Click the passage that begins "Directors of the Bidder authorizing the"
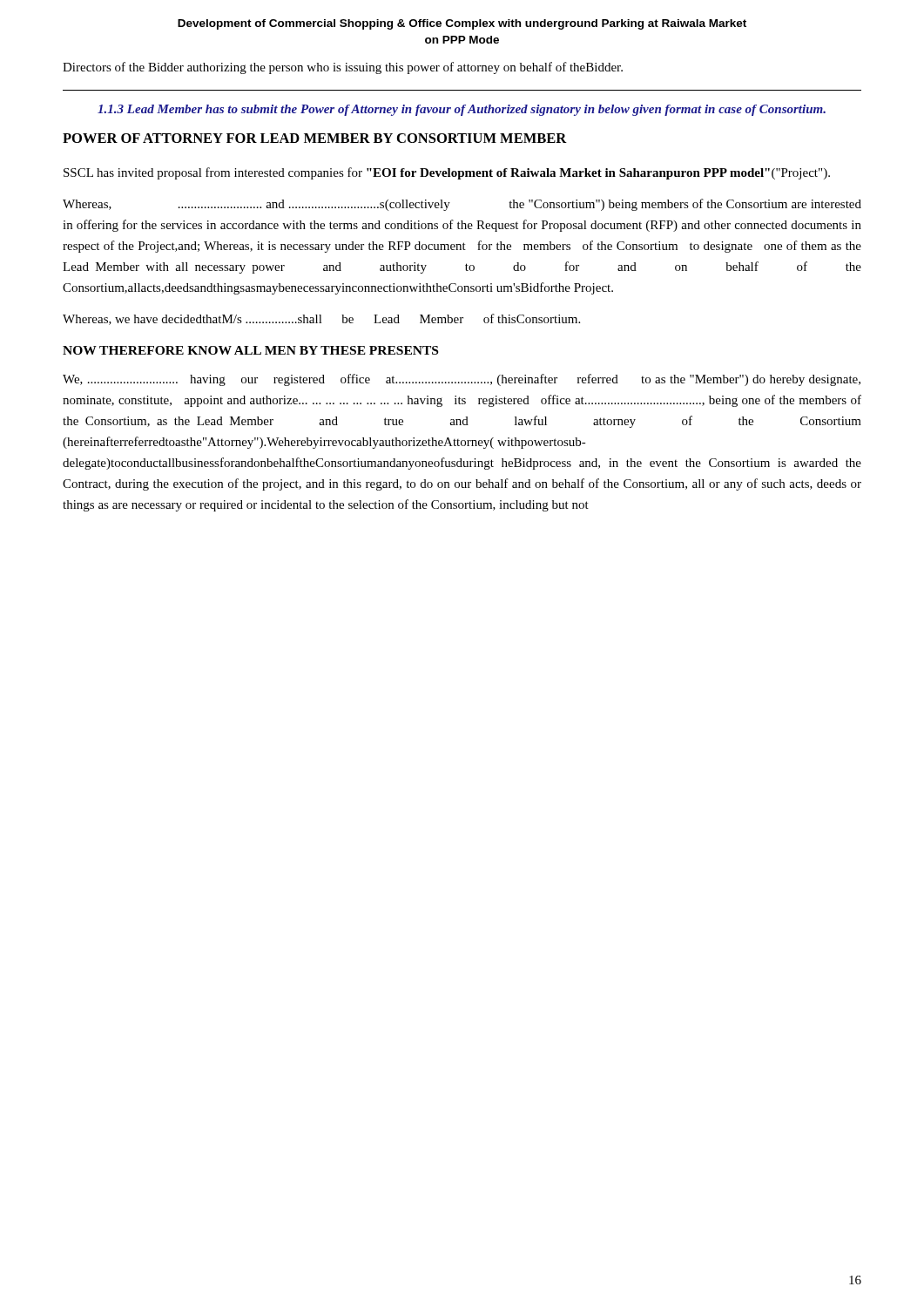The width and height of the screenshot is (924, 1307). click(343, 67)
